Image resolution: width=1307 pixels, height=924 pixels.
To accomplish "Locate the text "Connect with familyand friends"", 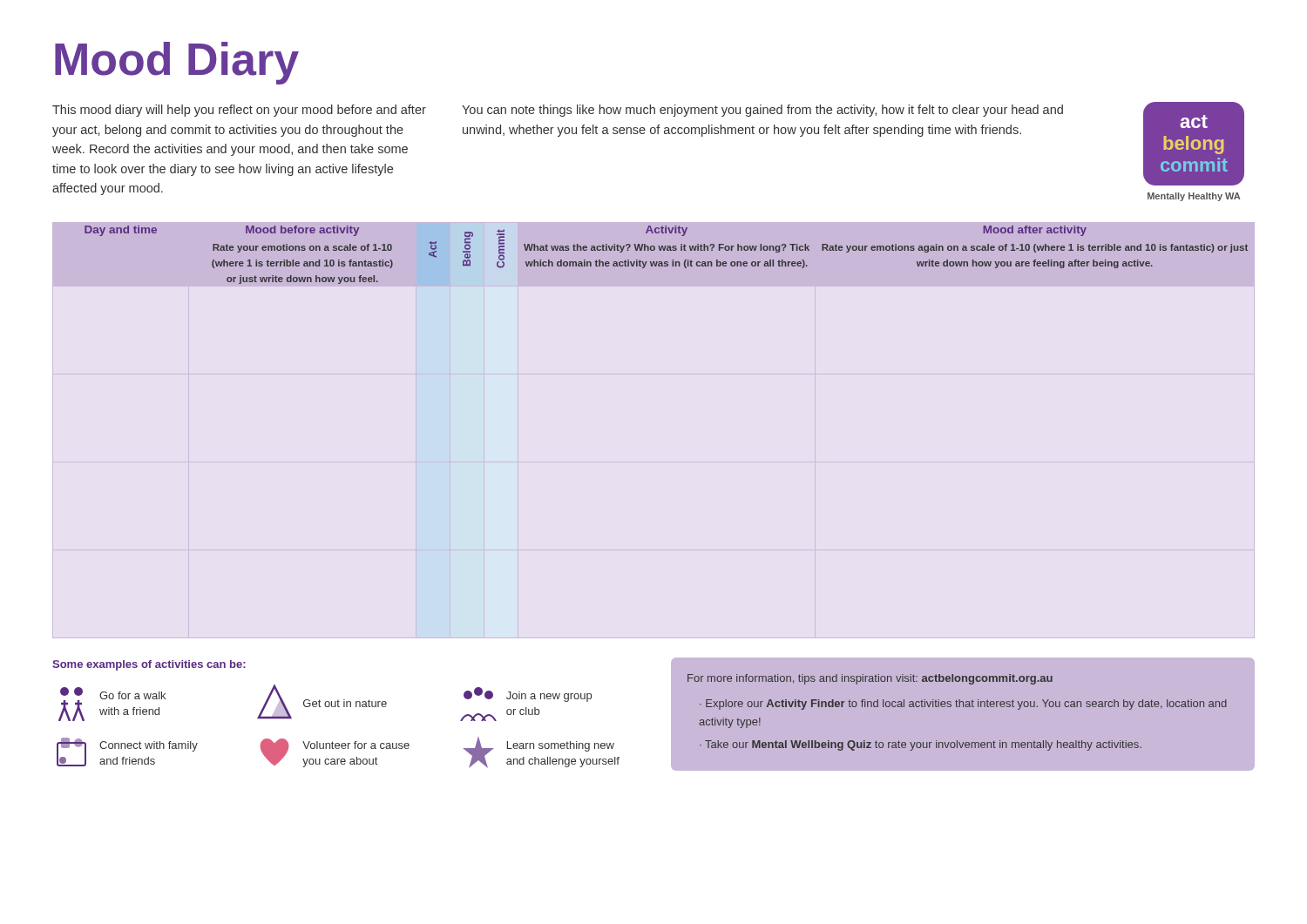I will click(125, 753).
